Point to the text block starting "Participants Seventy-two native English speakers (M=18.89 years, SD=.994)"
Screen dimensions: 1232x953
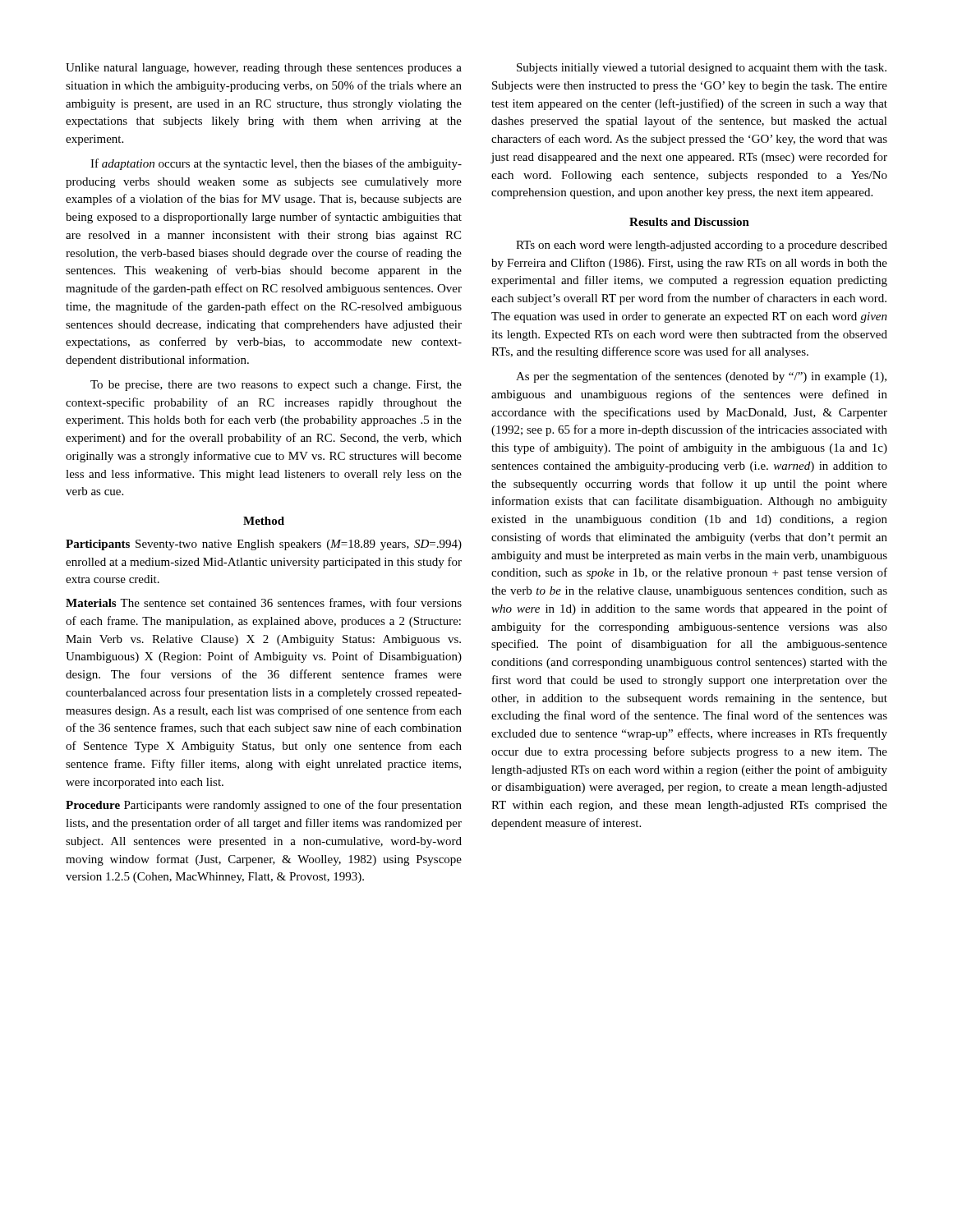point(264,562)
